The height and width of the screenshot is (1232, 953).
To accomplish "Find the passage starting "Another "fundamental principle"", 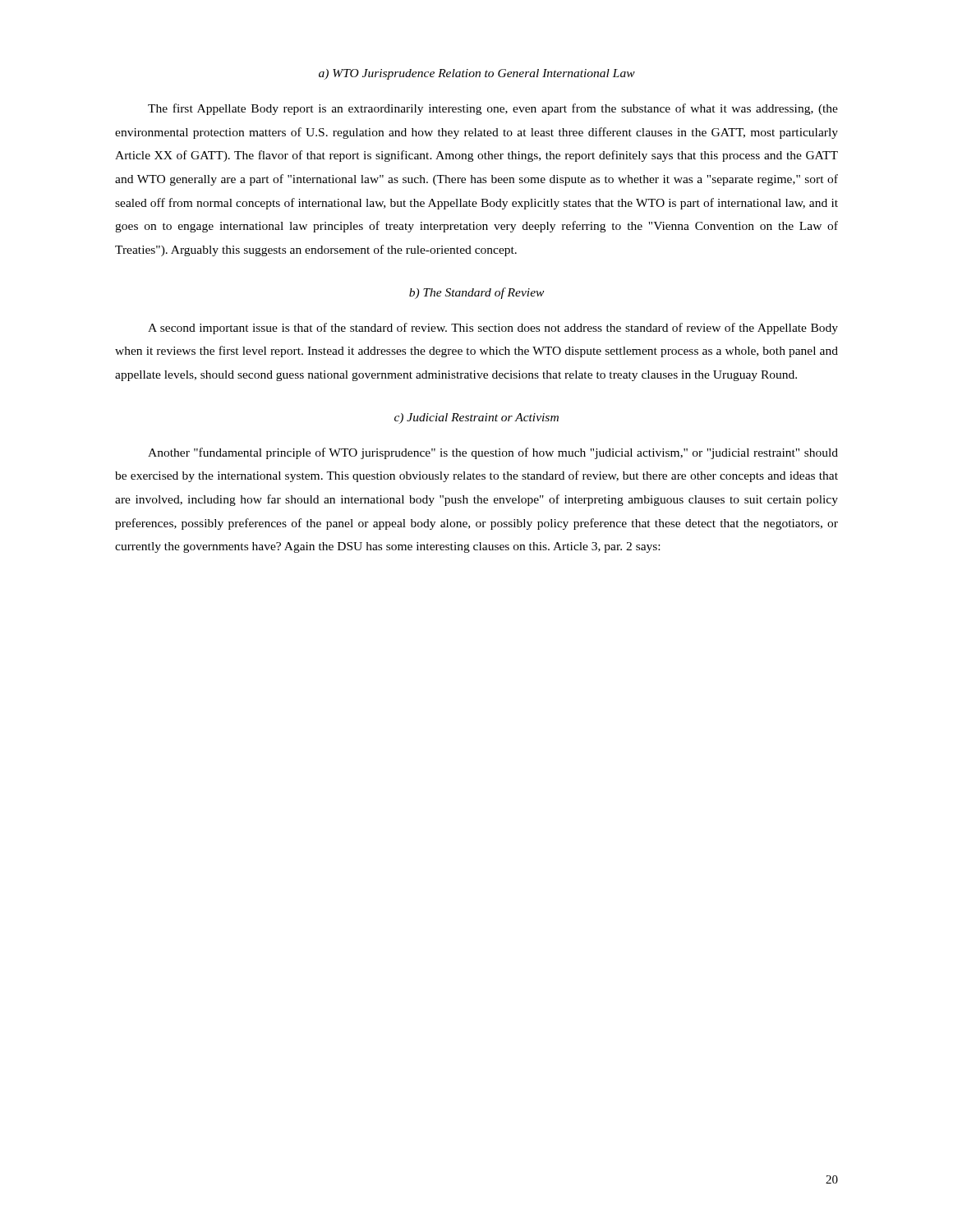I will (x=476, y=499).
